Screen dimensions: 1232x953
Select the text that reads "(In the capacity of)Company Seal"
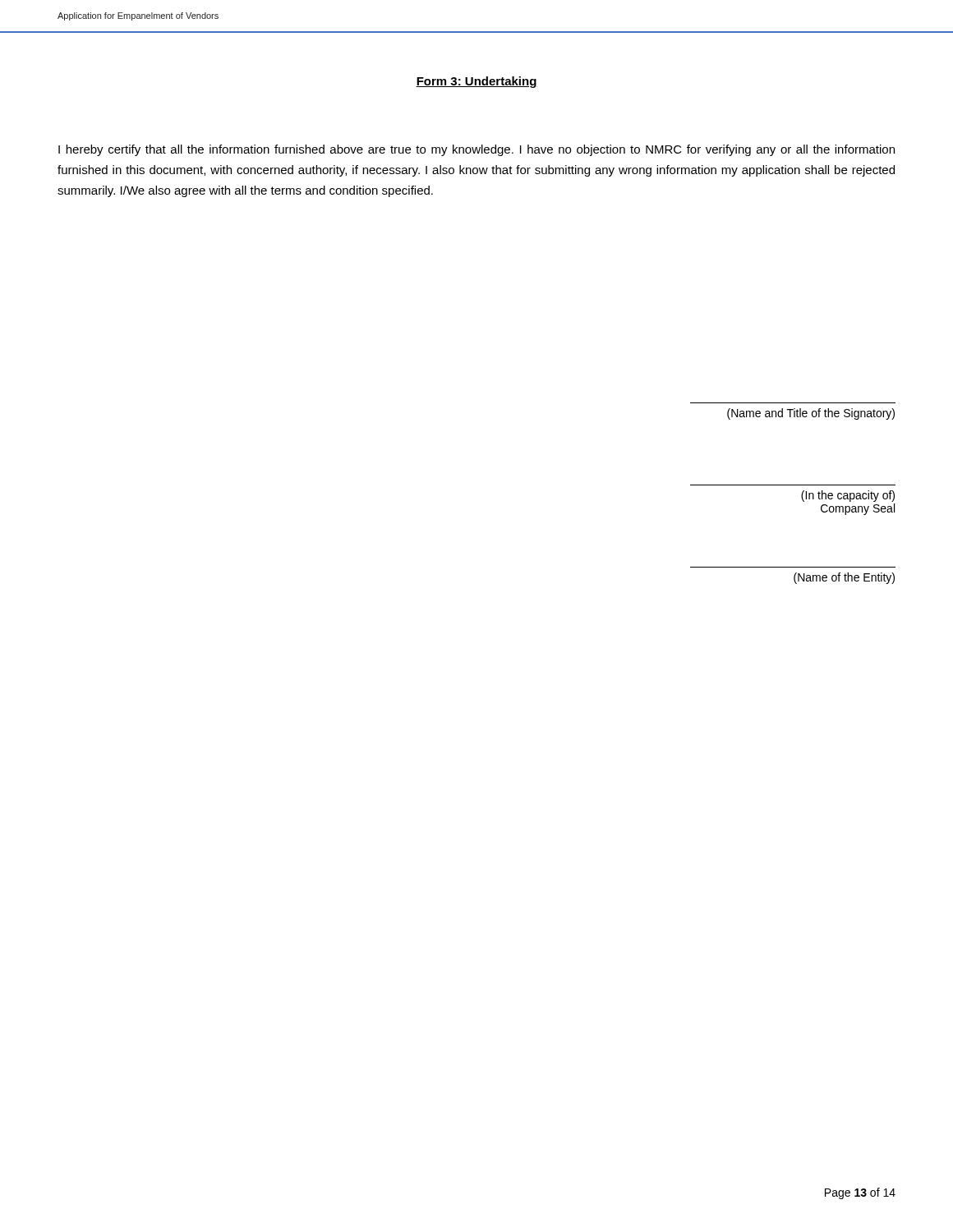coord(848,496)
